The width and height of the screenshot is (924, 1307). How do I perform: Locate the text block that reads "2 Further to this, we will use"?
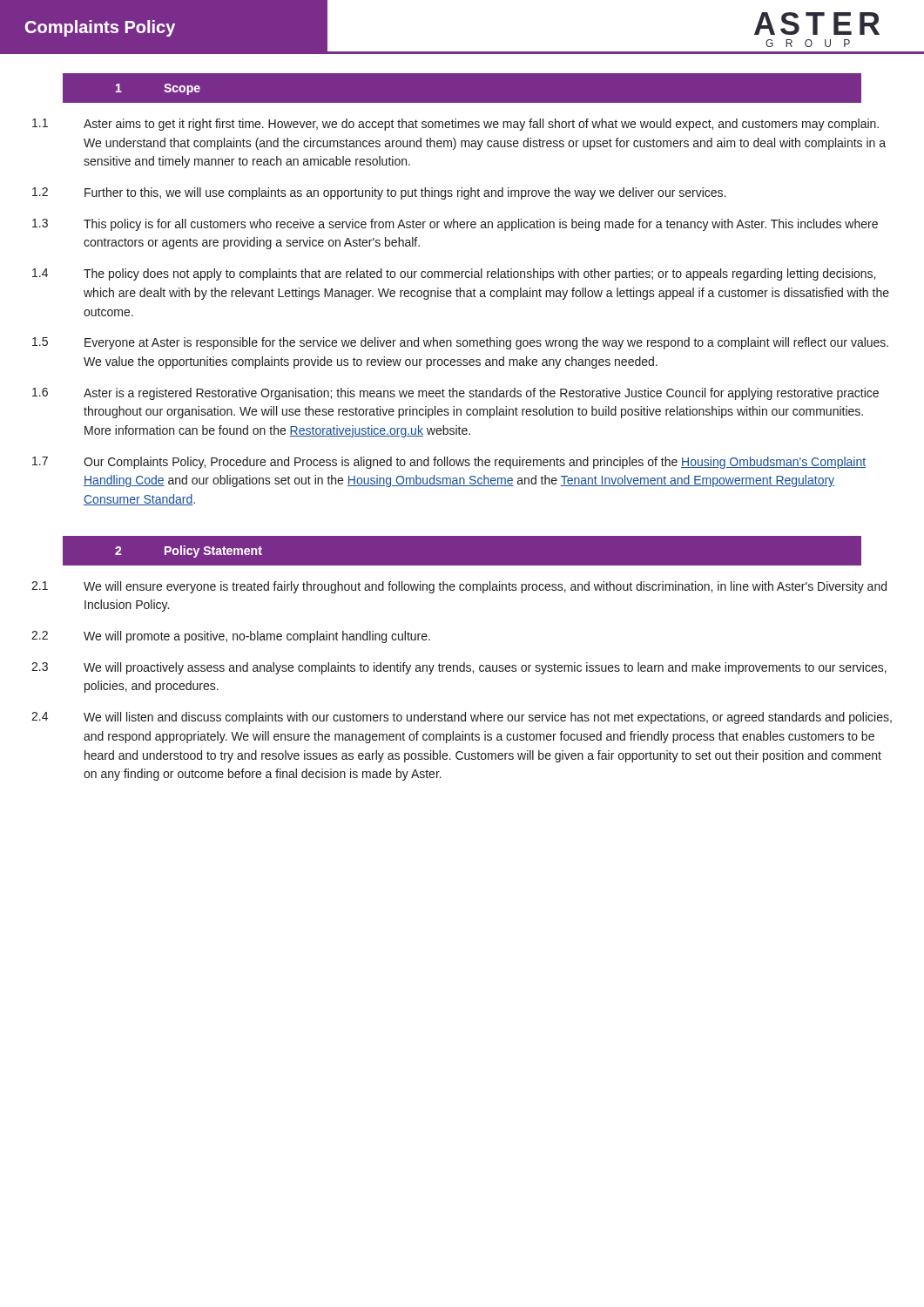462,193
